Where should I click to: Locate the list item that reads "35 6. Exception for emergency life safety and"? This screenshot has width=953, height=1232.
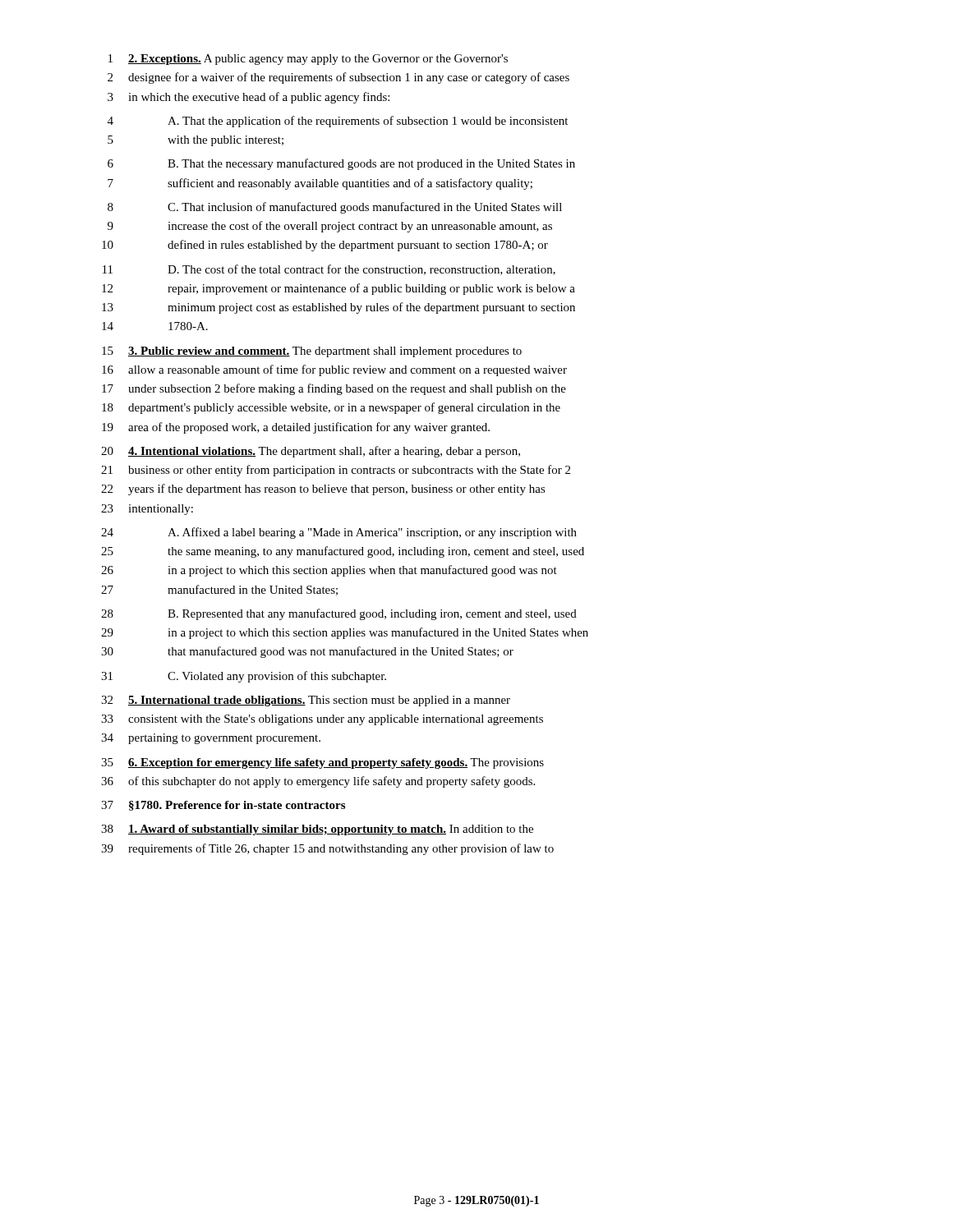click(x=476, y=772)
